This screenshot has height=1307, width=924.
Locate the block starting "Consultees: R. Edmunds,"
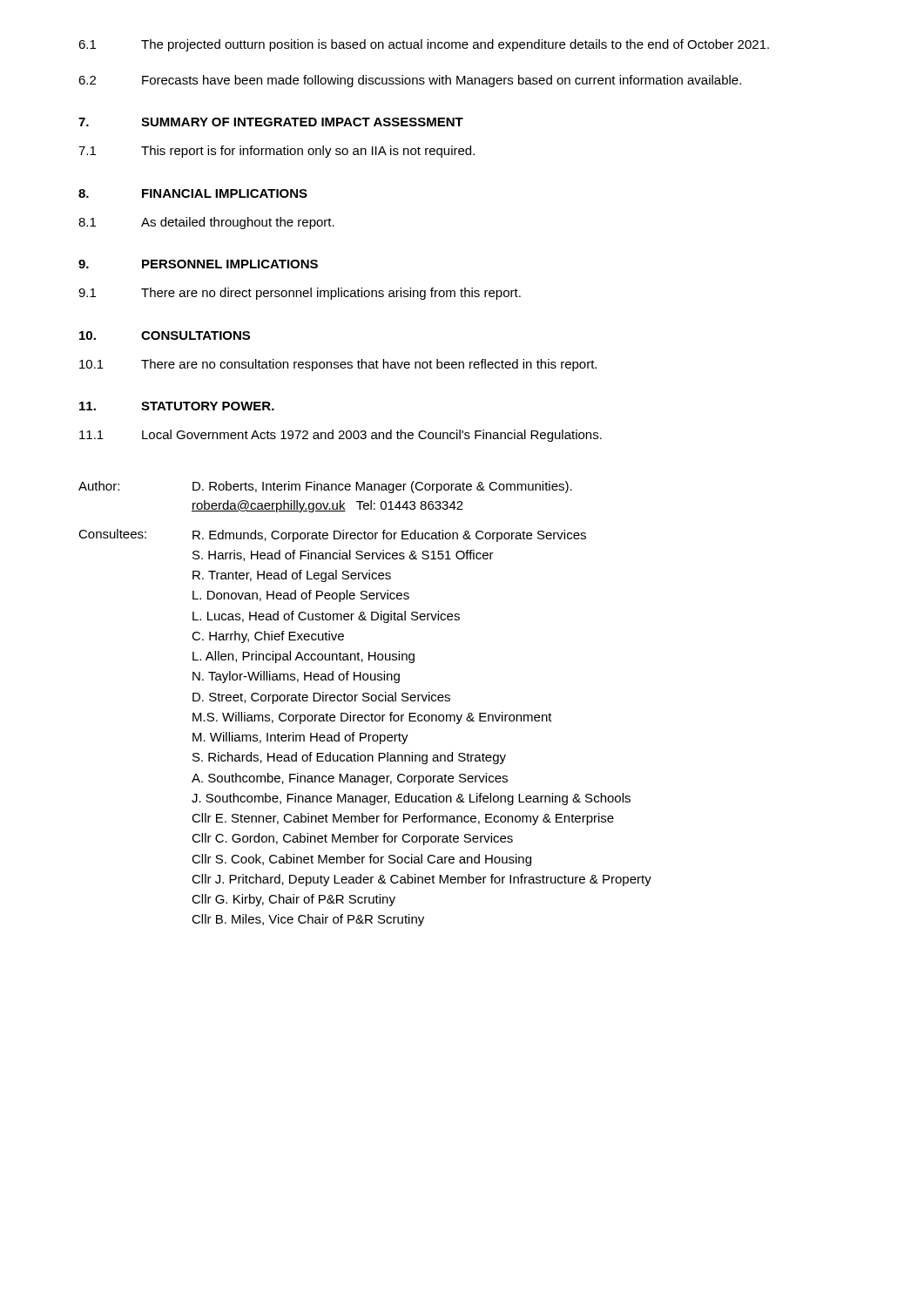tap(462, 727)
